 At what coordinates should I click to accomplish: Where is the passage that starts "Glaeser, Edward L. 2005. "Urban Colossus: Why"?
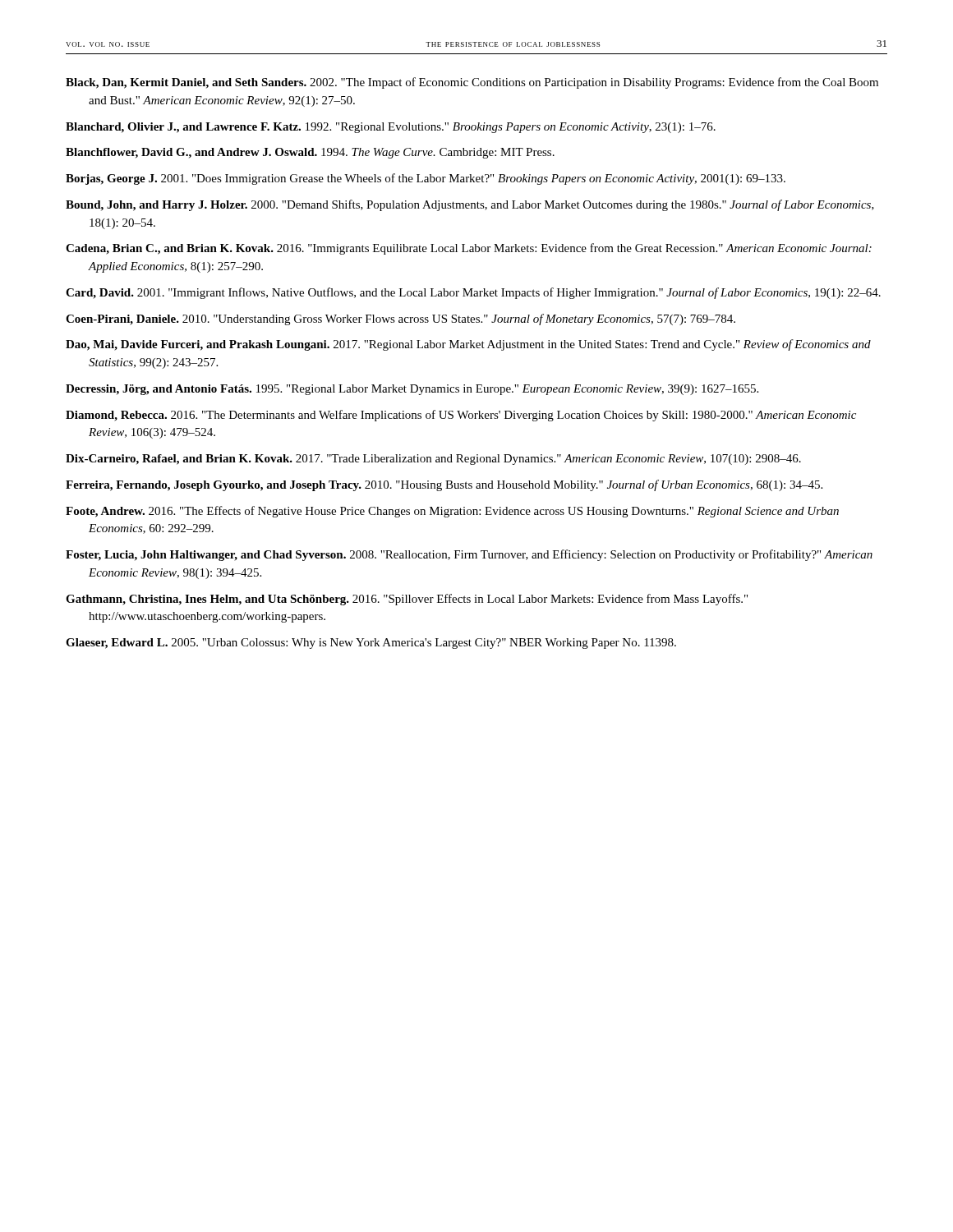(371, 642)
